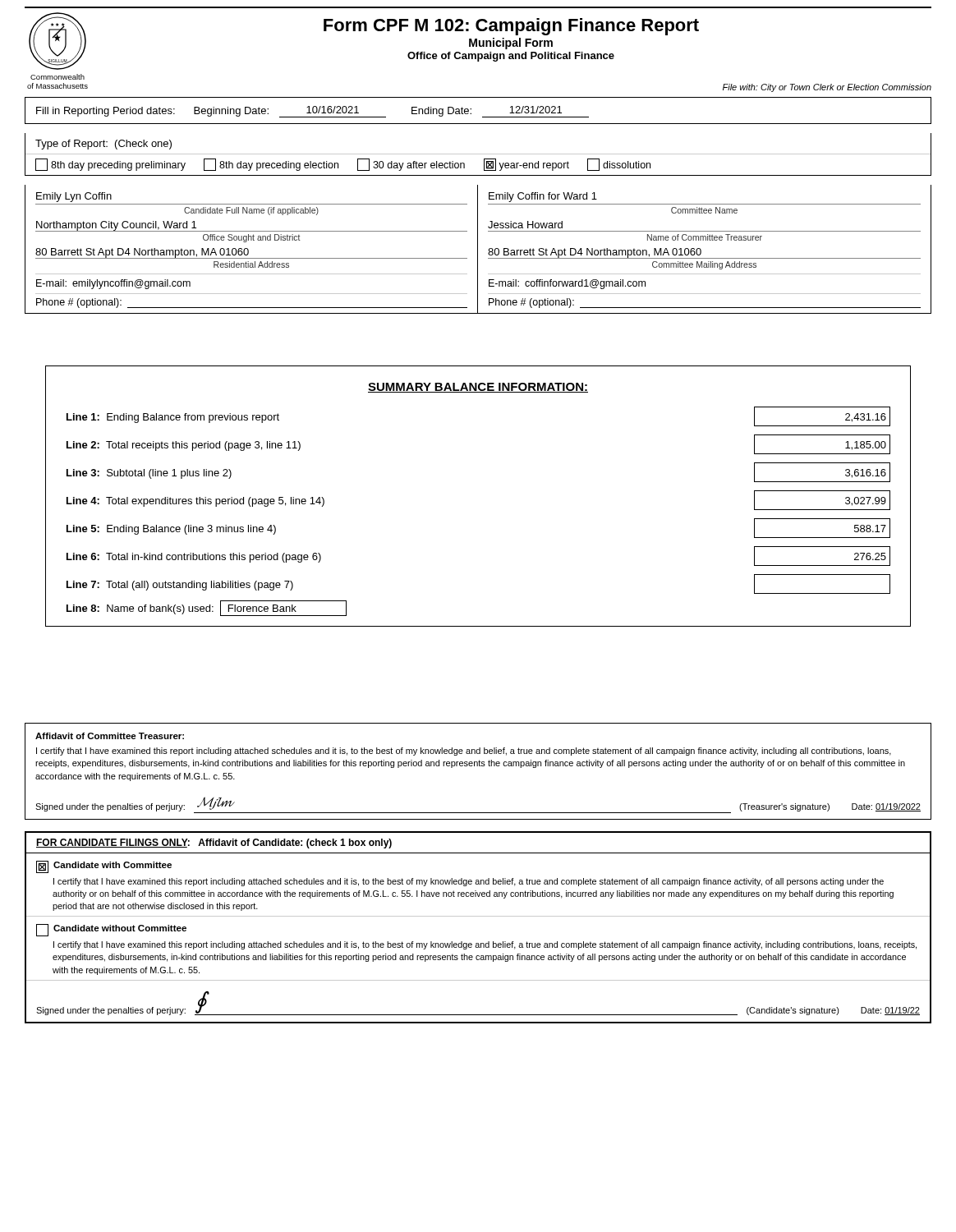
Task: Click on the text block starting "☒ year-end report"
Action: [526, 165]
